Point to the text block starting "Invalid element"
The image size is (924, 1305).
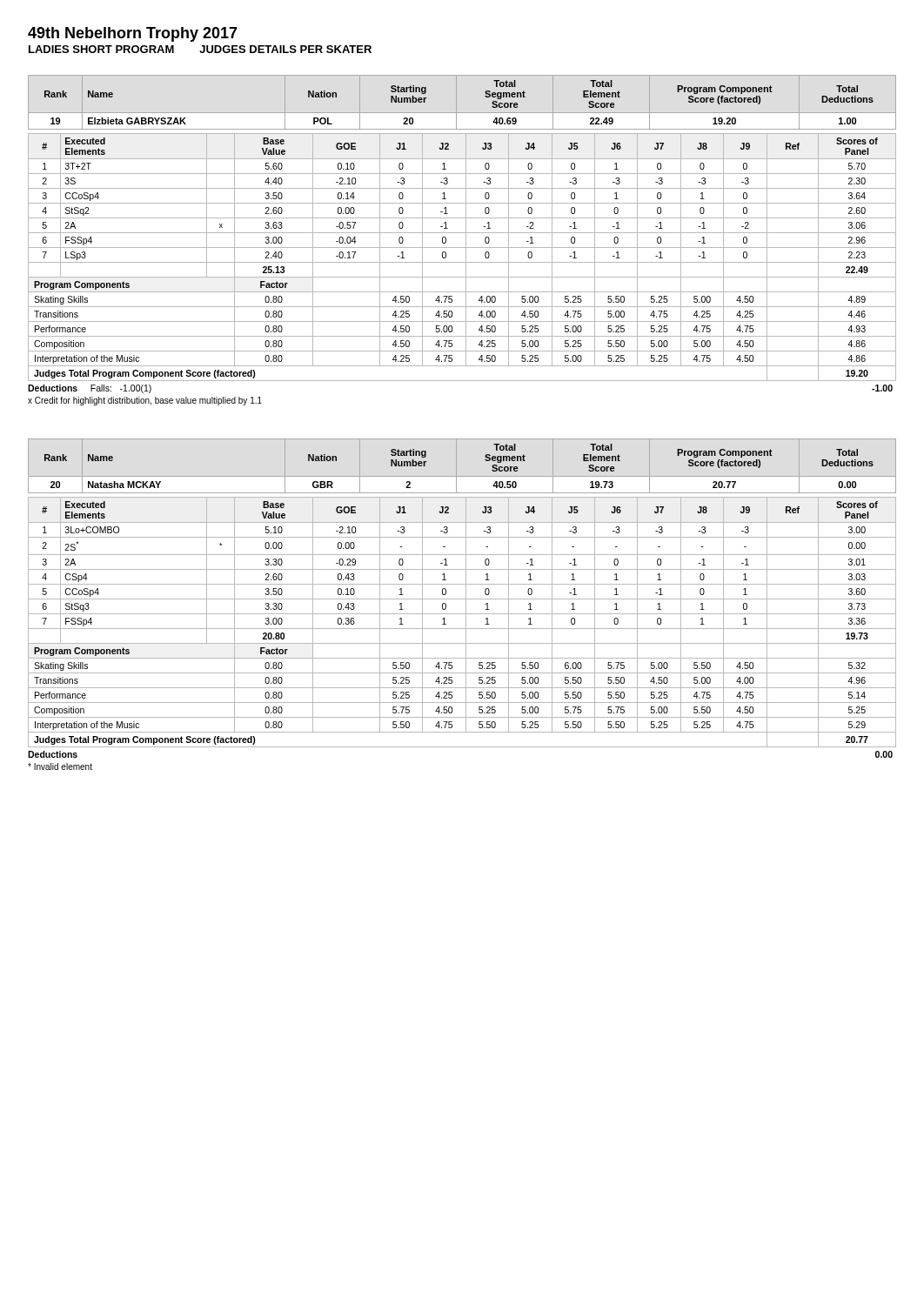(60, 766)
